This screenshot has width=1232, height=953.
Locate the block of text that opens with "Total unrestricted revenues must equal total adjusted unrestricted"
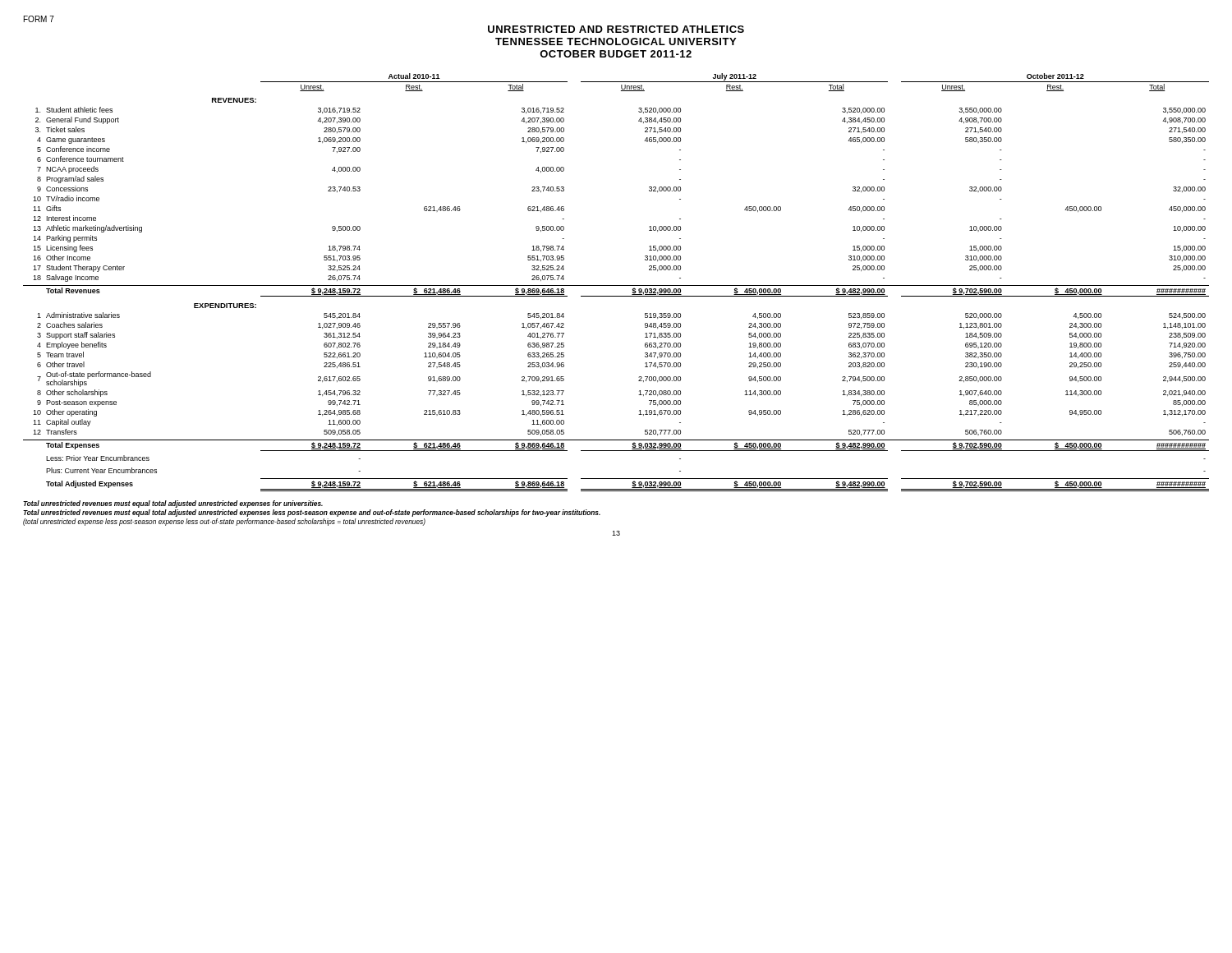tap(173, 504)
